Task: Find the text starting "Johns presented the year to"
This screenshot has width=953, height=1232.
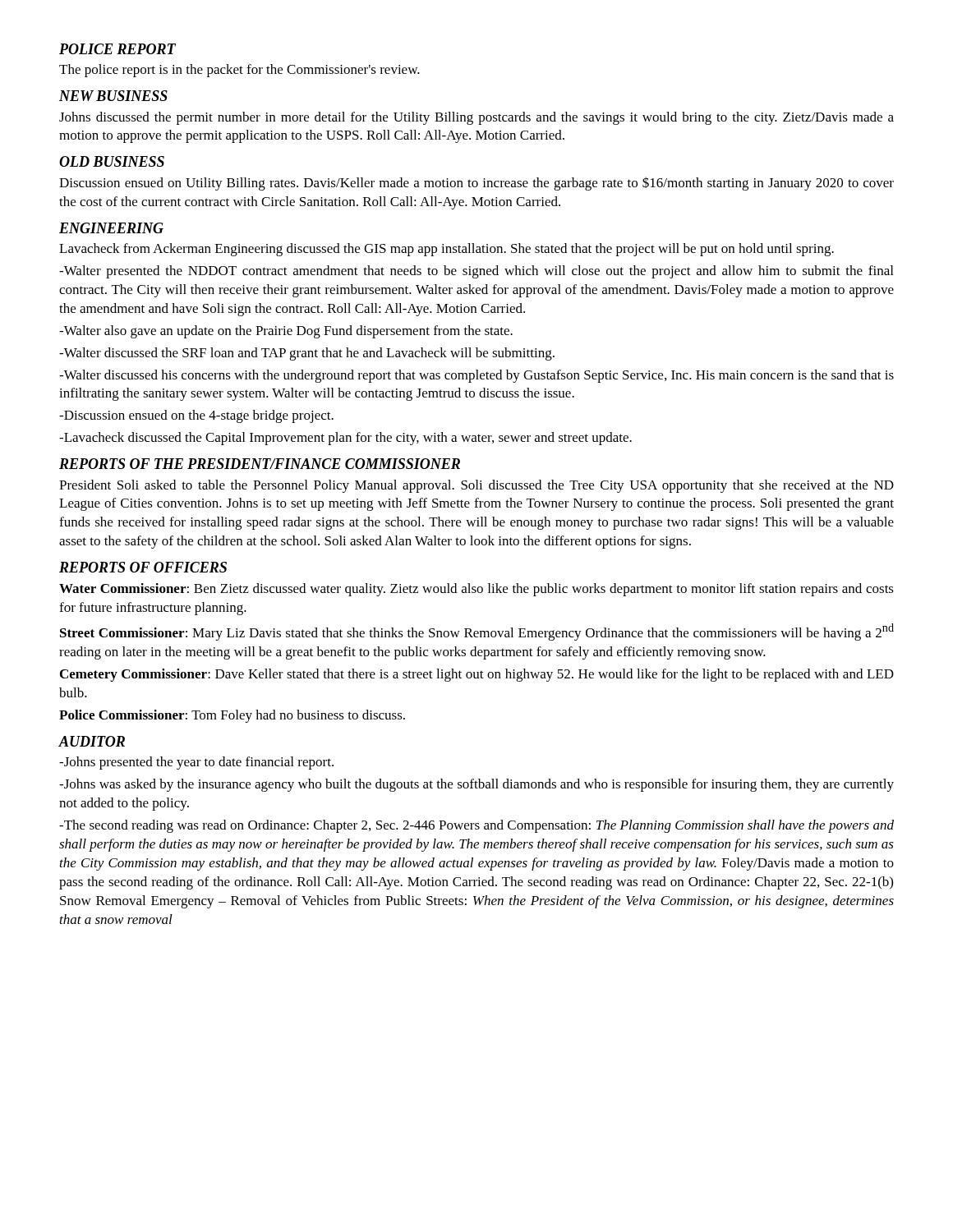Action: pyautogui.click(x=197, y=762)
